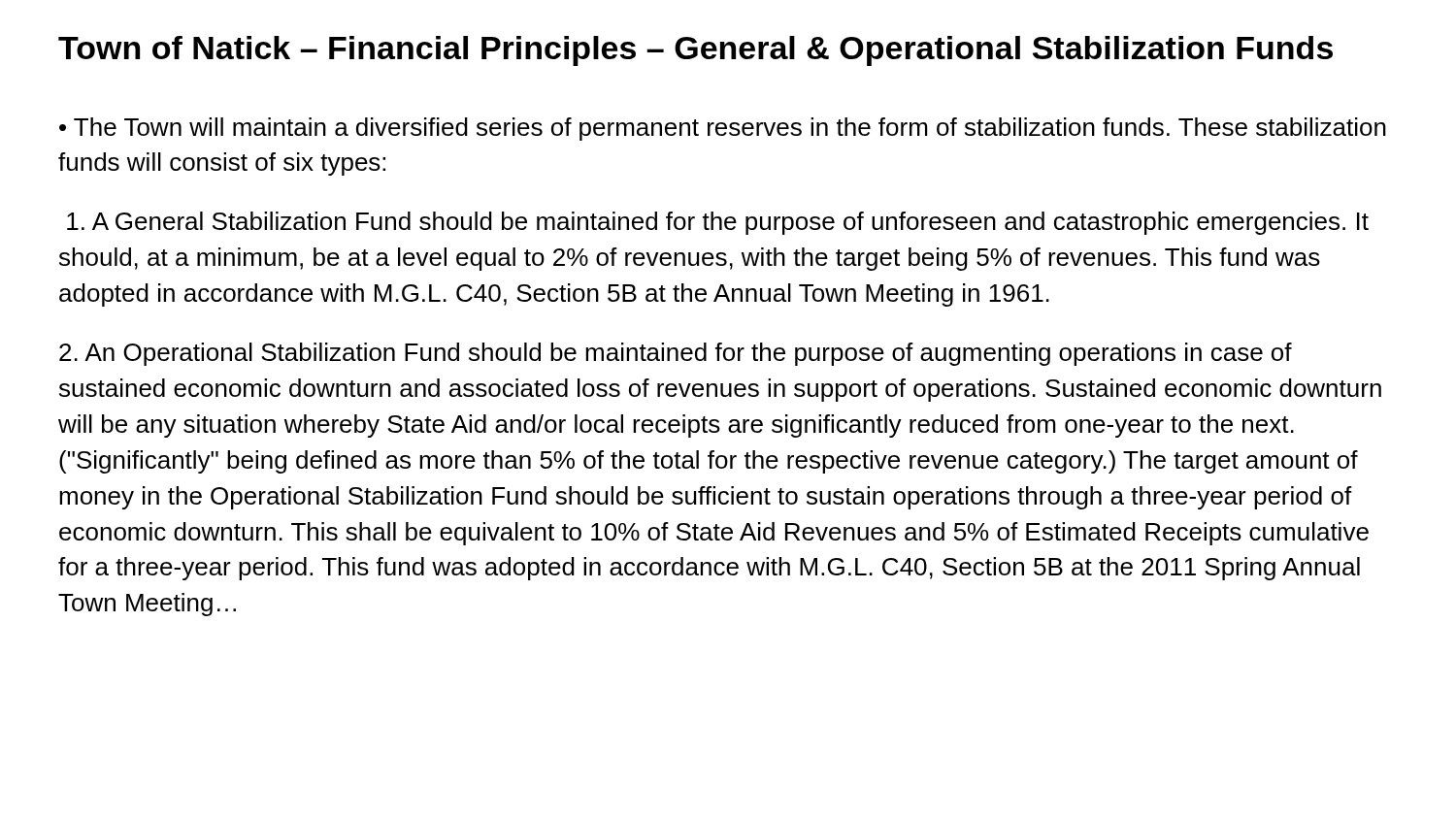1456x819 pixels.
Task: Locate the text starting "2. An Operational"
Action: pyautogui.click(x=720, y=478)
